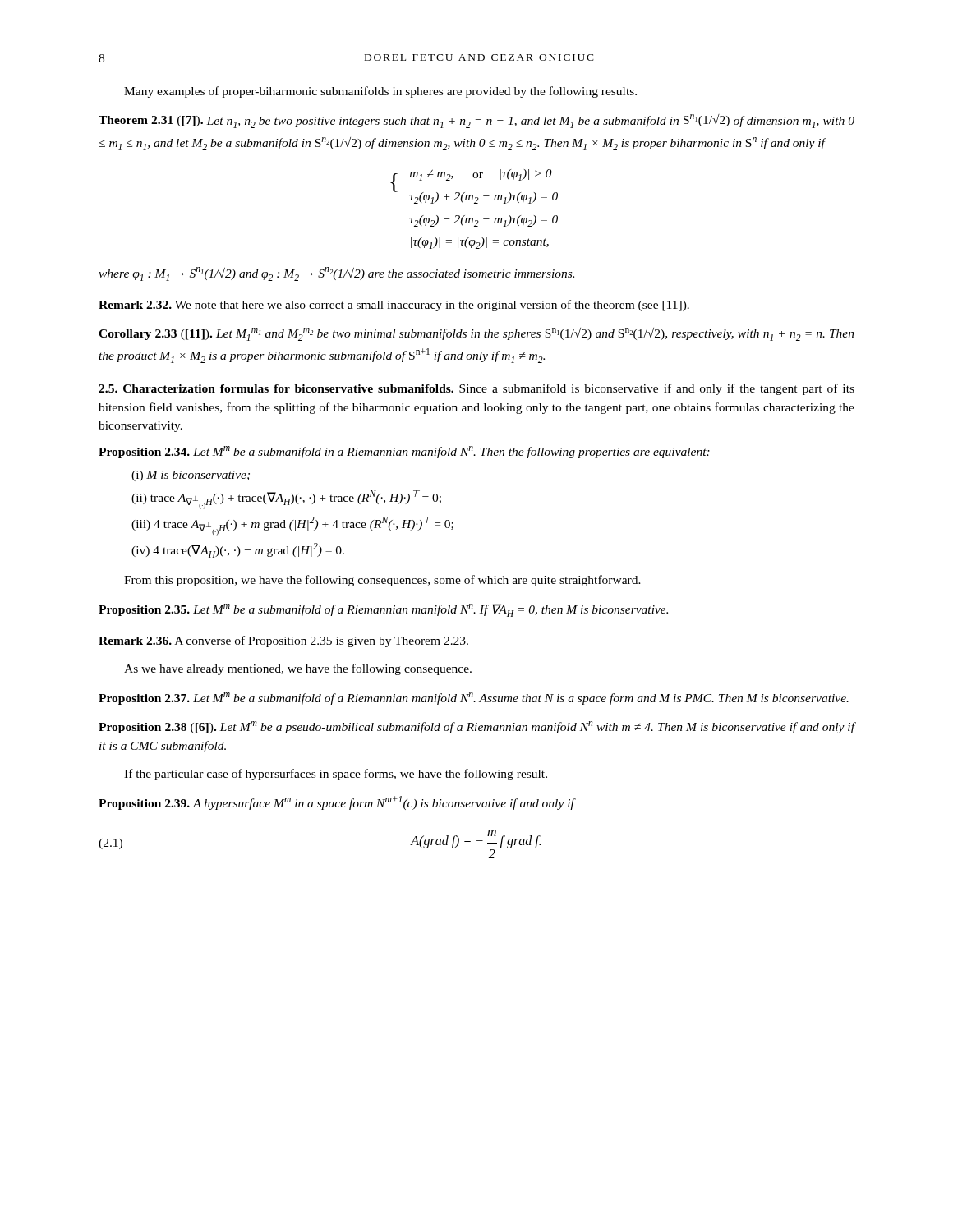Locate the block starting "Corollary 2.33 ([11]). Let M1m1"
953x1232 pixels.
[x=476, y=346]
